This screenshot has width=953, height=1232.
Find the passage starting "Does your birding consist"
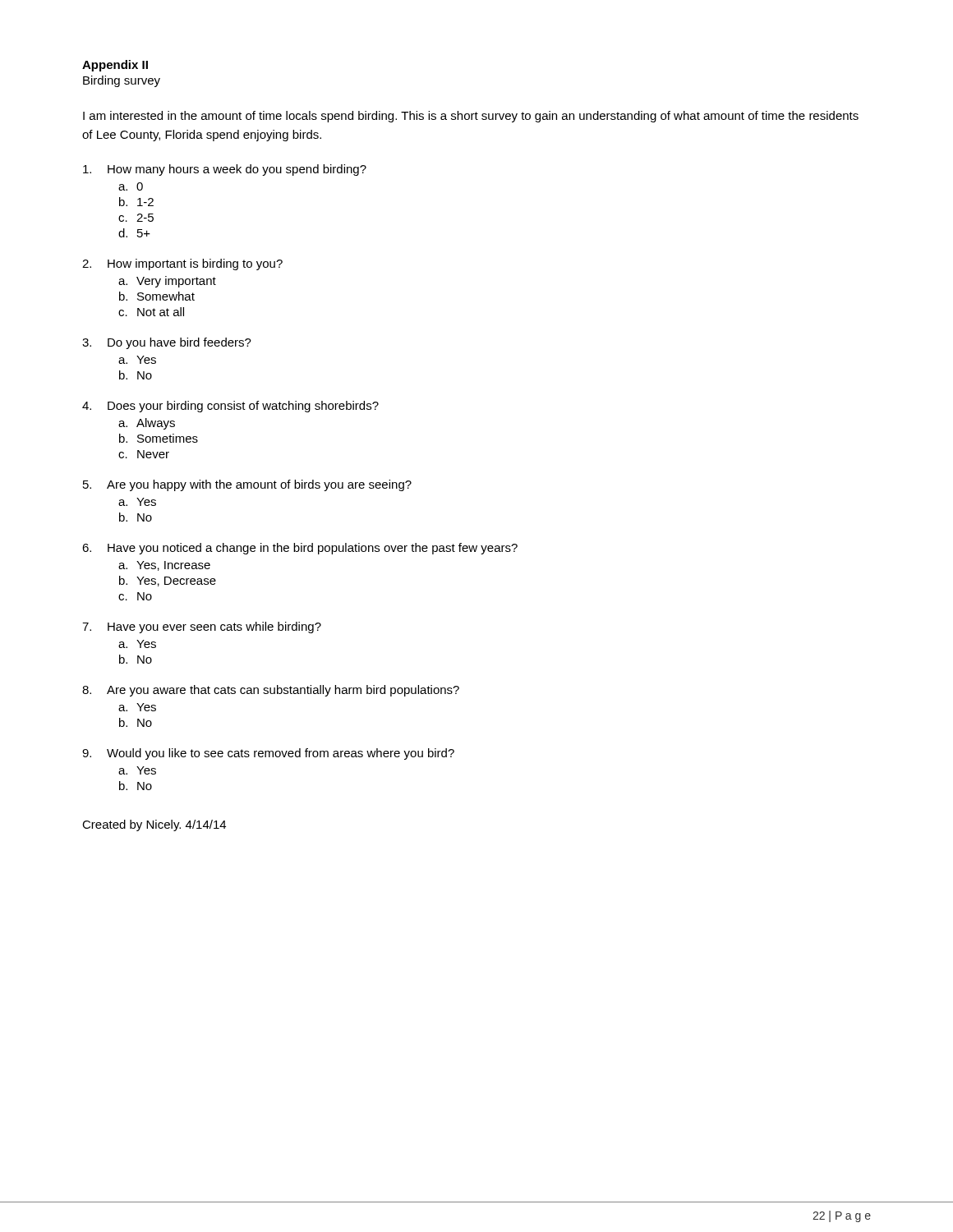click(243, 407)
